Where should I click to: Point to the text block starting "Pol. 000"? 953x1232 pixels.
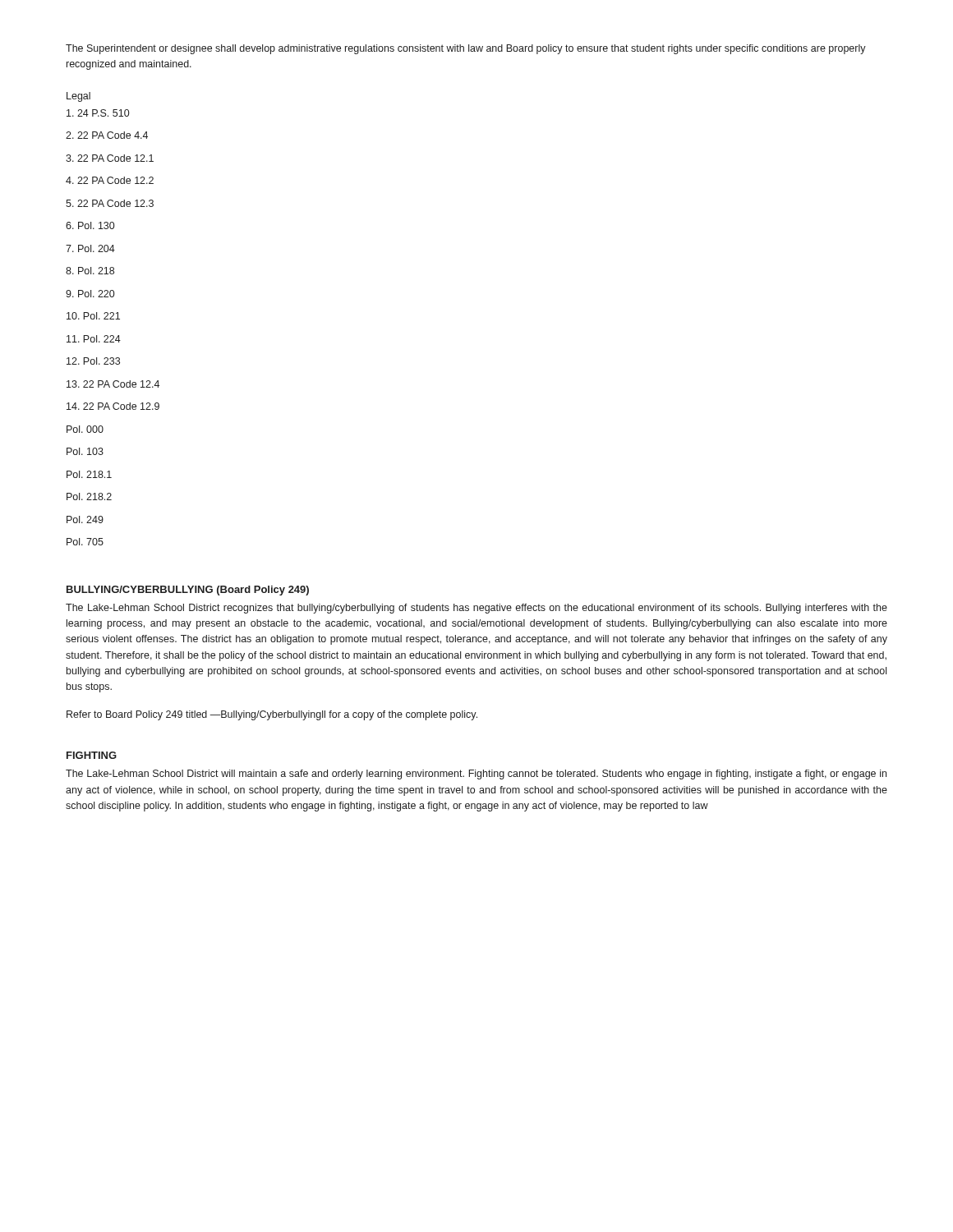coord(85,429)
